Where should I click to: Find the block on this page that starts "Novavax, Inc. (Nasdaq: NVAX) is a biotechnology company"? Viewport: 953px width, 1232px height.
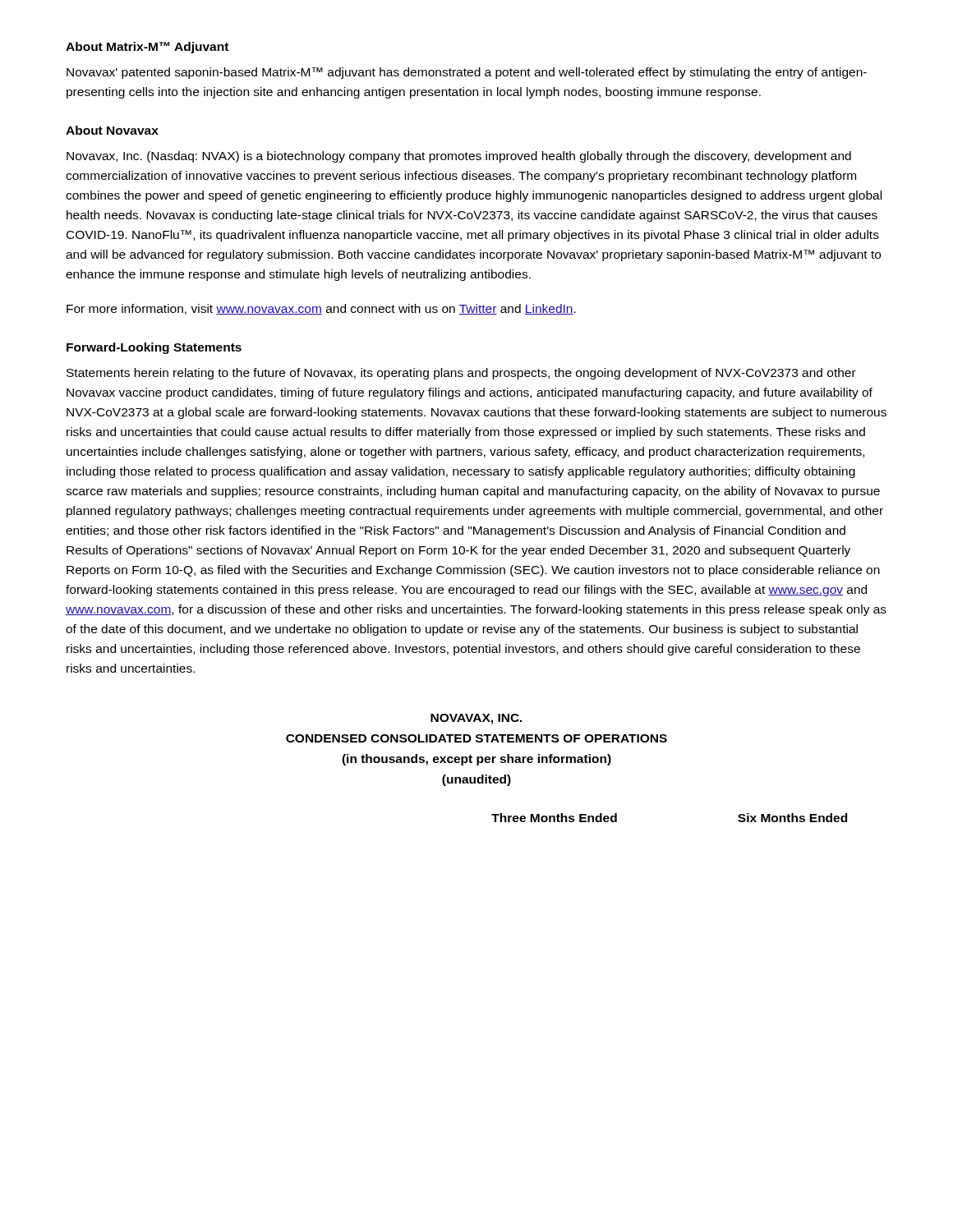(x=474, y=215)
